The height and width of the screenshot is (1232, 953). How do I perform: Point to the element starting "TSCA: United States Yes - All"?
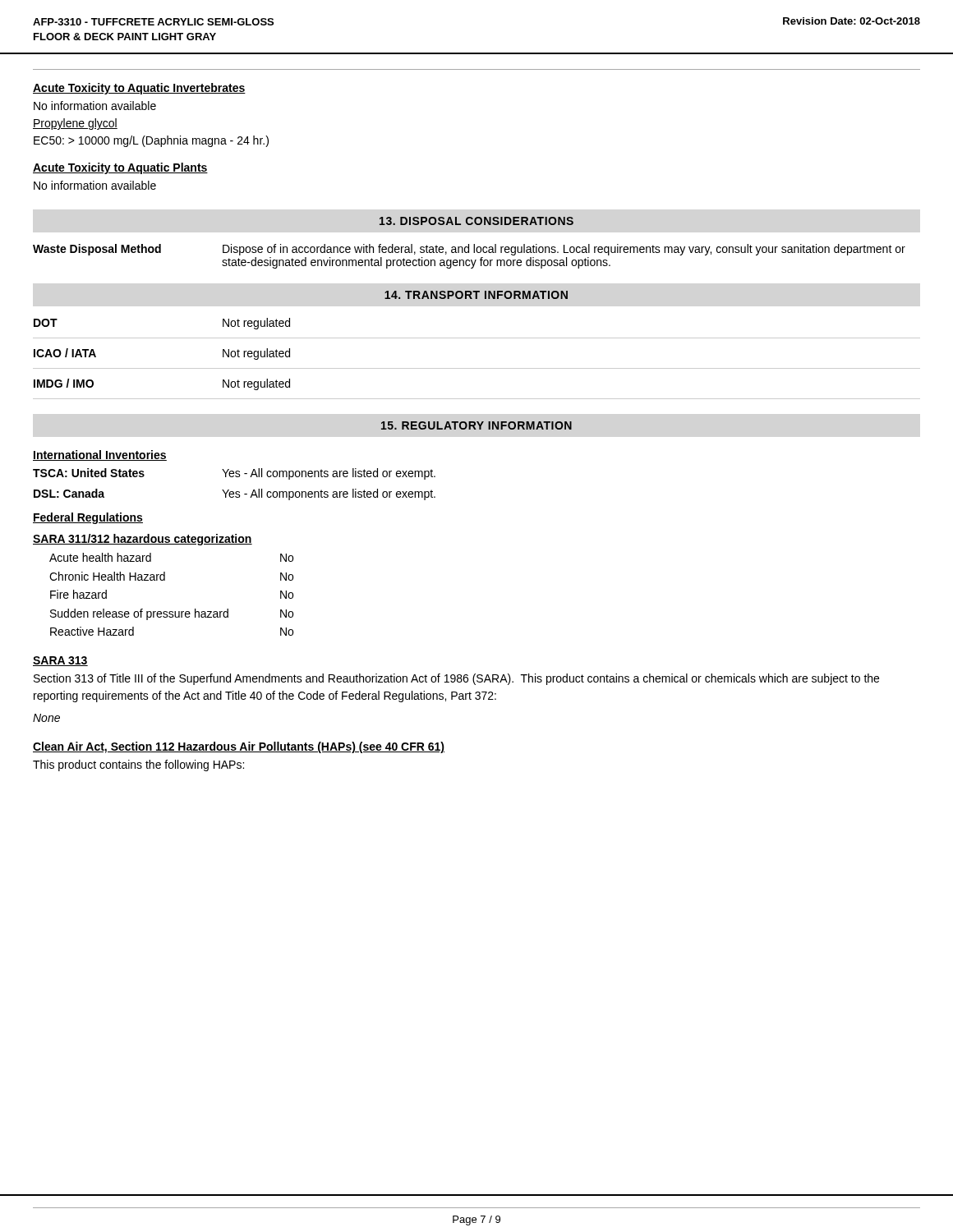click(x=234, y=474)
